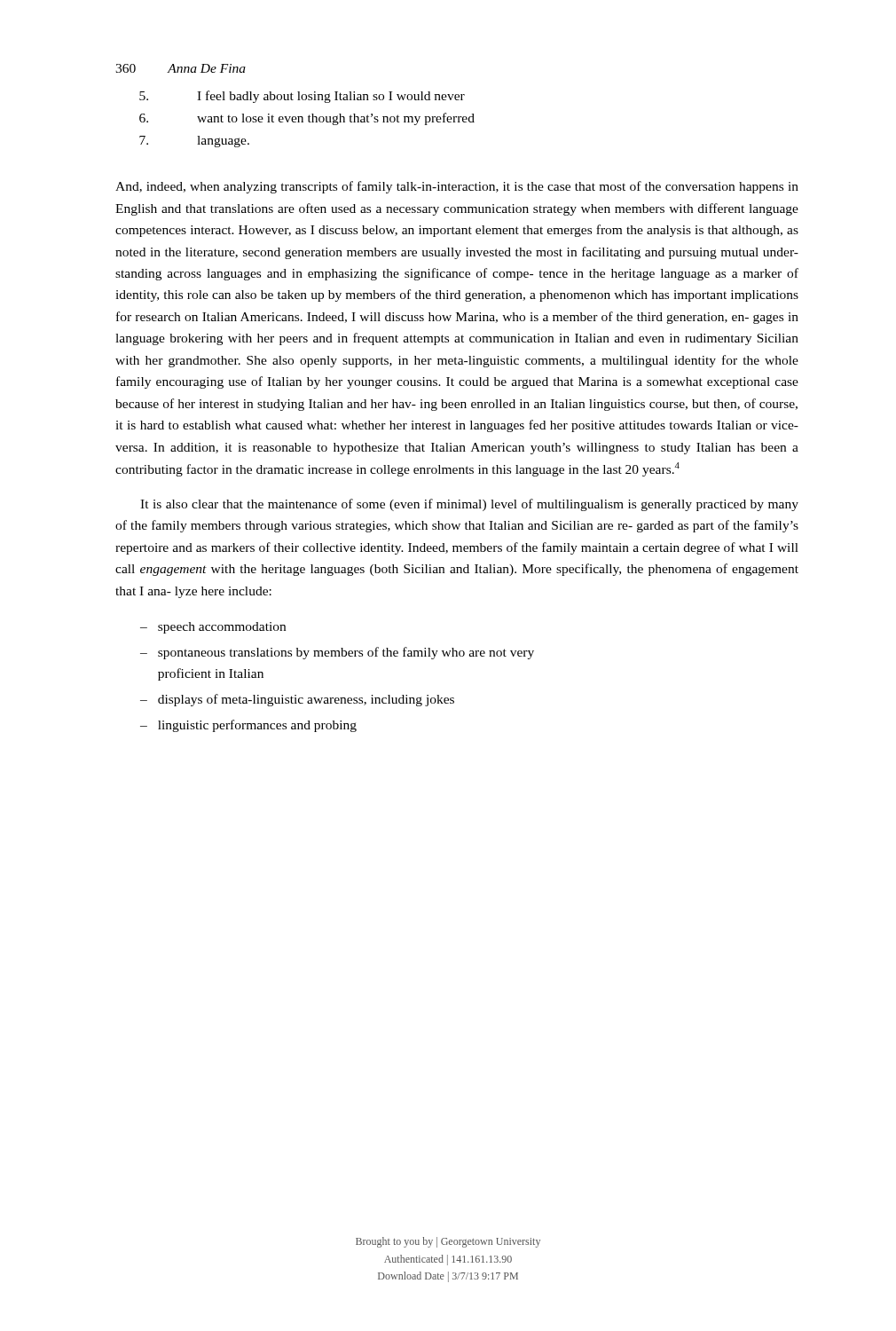This screenshot has width=896, height=1331.
Task: Find "– linguistic performances and probing" on this page
Action: (x=248, y=725)
